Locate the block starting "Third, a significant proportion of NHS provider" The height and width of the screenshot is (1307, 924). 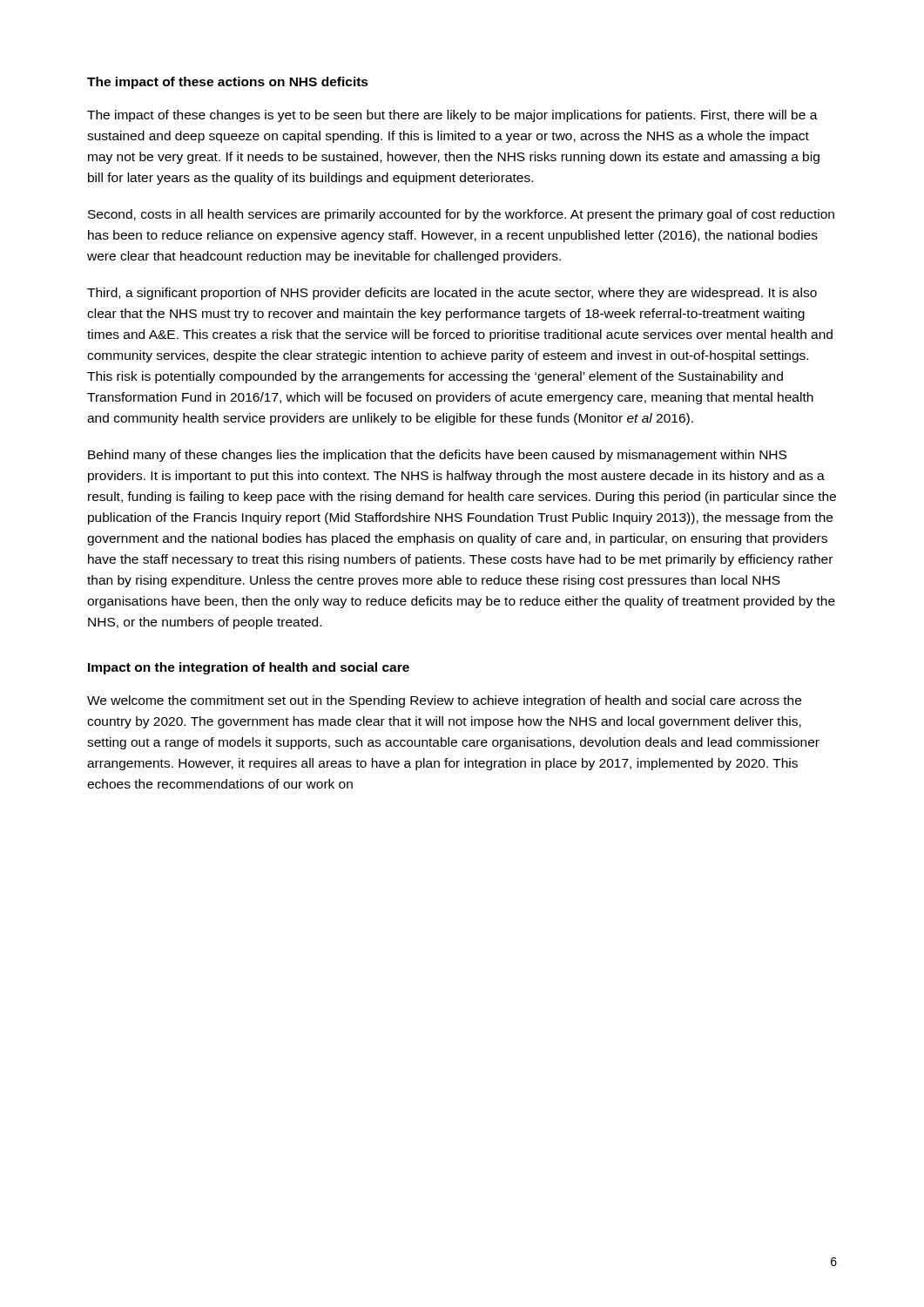[460, 355]
